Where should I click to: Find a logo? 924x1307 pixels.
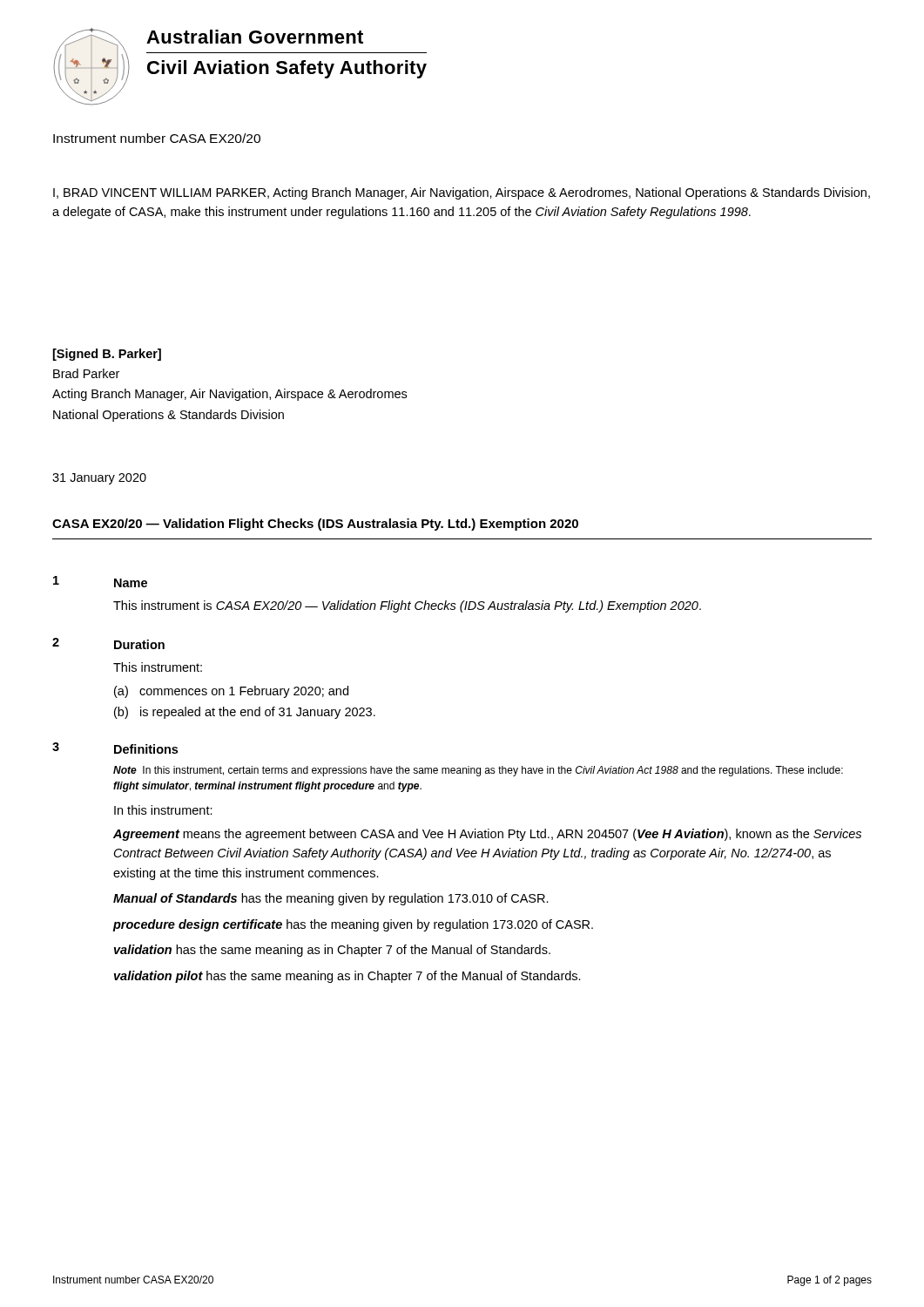tap(91, 67)
